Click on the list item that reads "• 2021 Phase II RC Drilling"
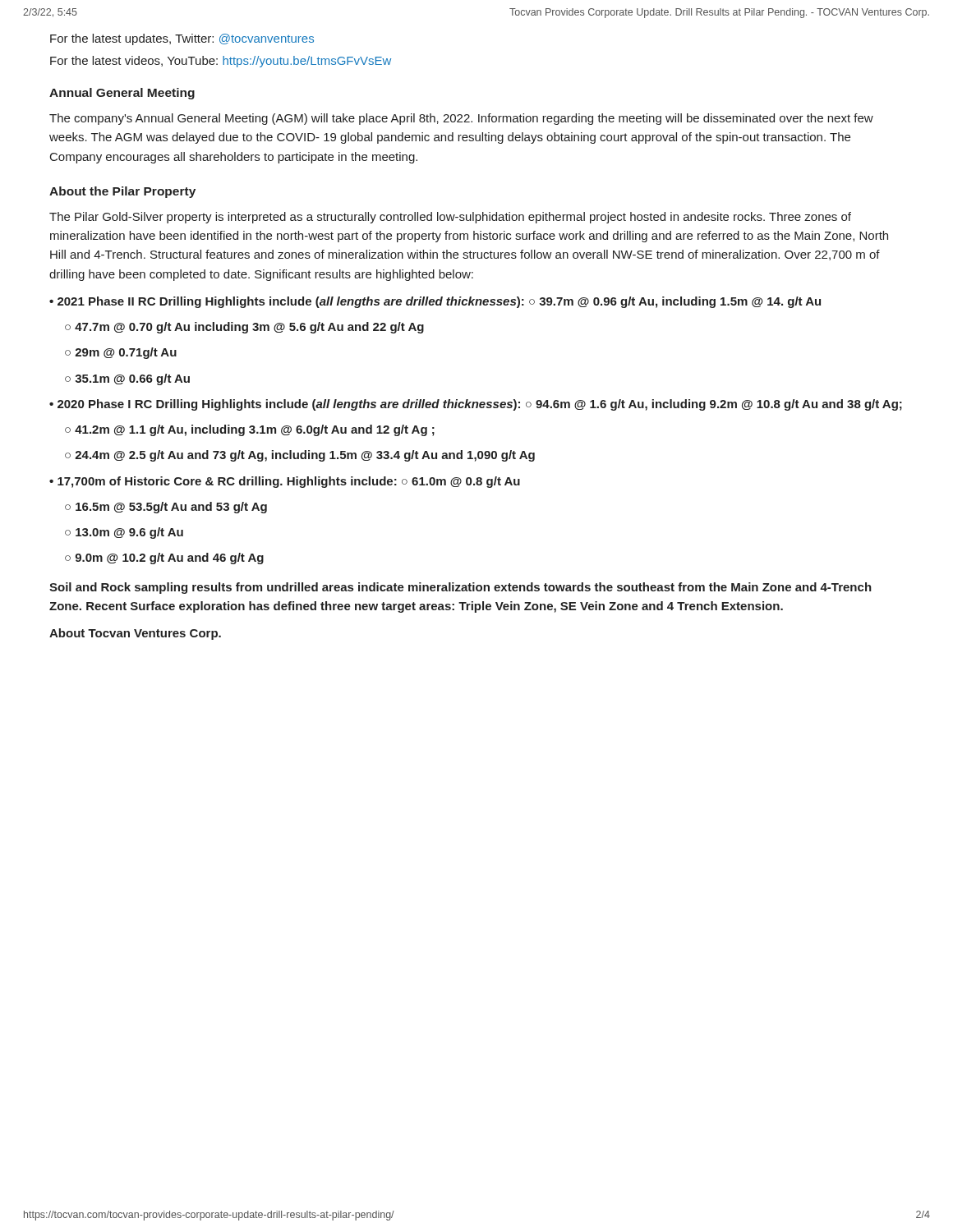 pos(436,301)
